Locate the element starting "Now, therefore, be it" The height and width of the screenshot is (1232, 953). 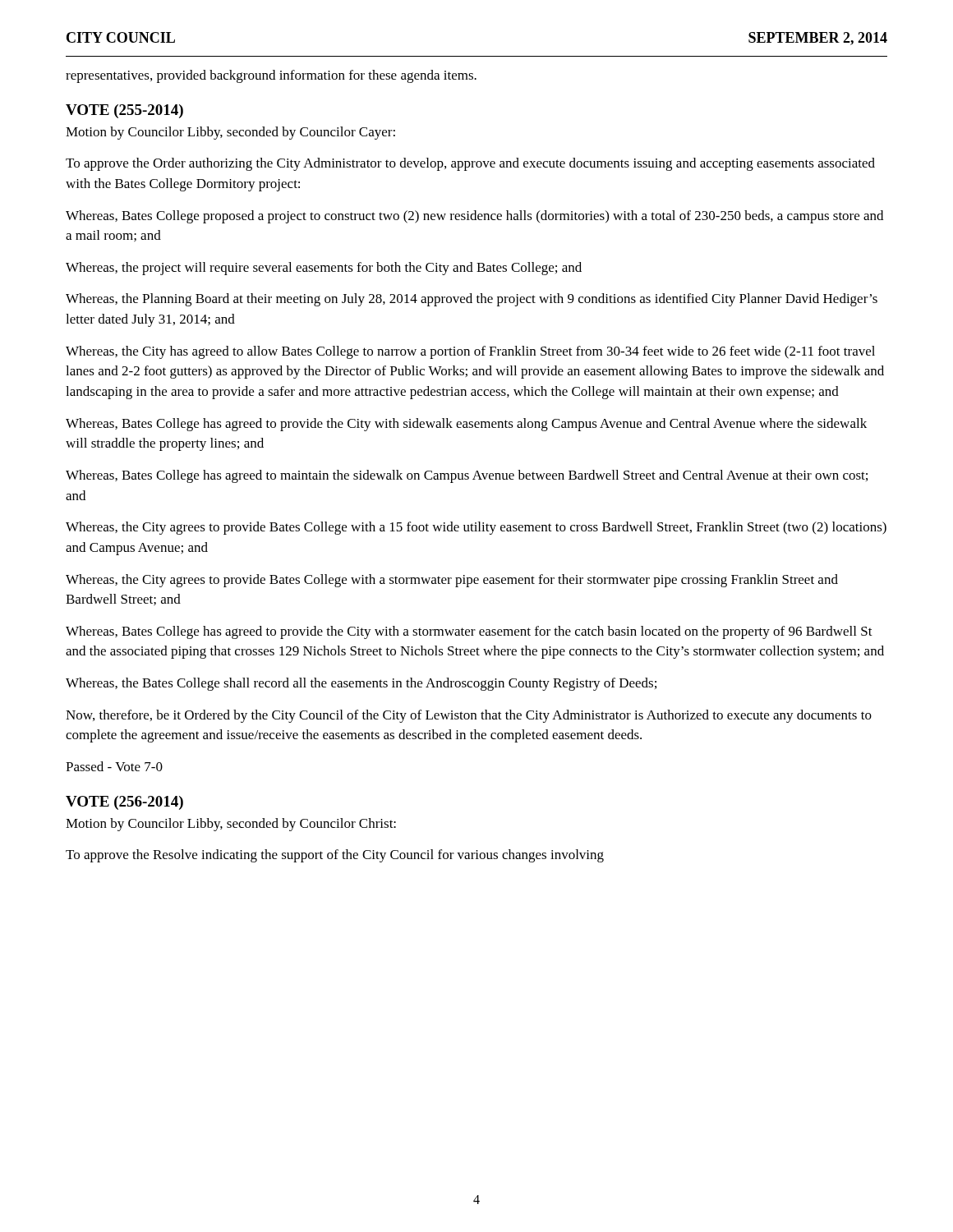tap(476, 726)
